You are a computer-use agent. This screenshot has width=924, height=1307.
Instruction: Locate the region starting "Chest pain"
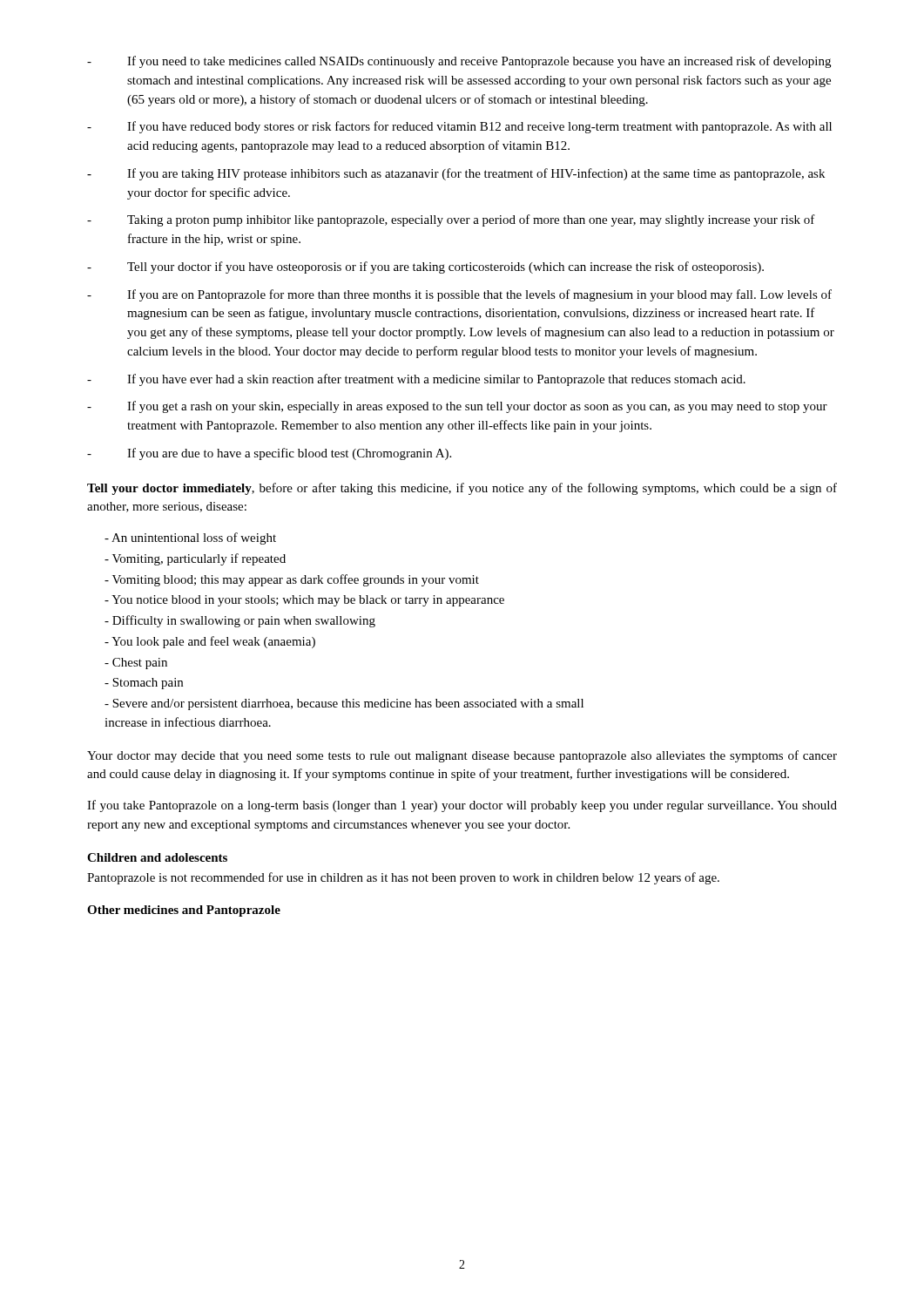click(x=136, y=662)
